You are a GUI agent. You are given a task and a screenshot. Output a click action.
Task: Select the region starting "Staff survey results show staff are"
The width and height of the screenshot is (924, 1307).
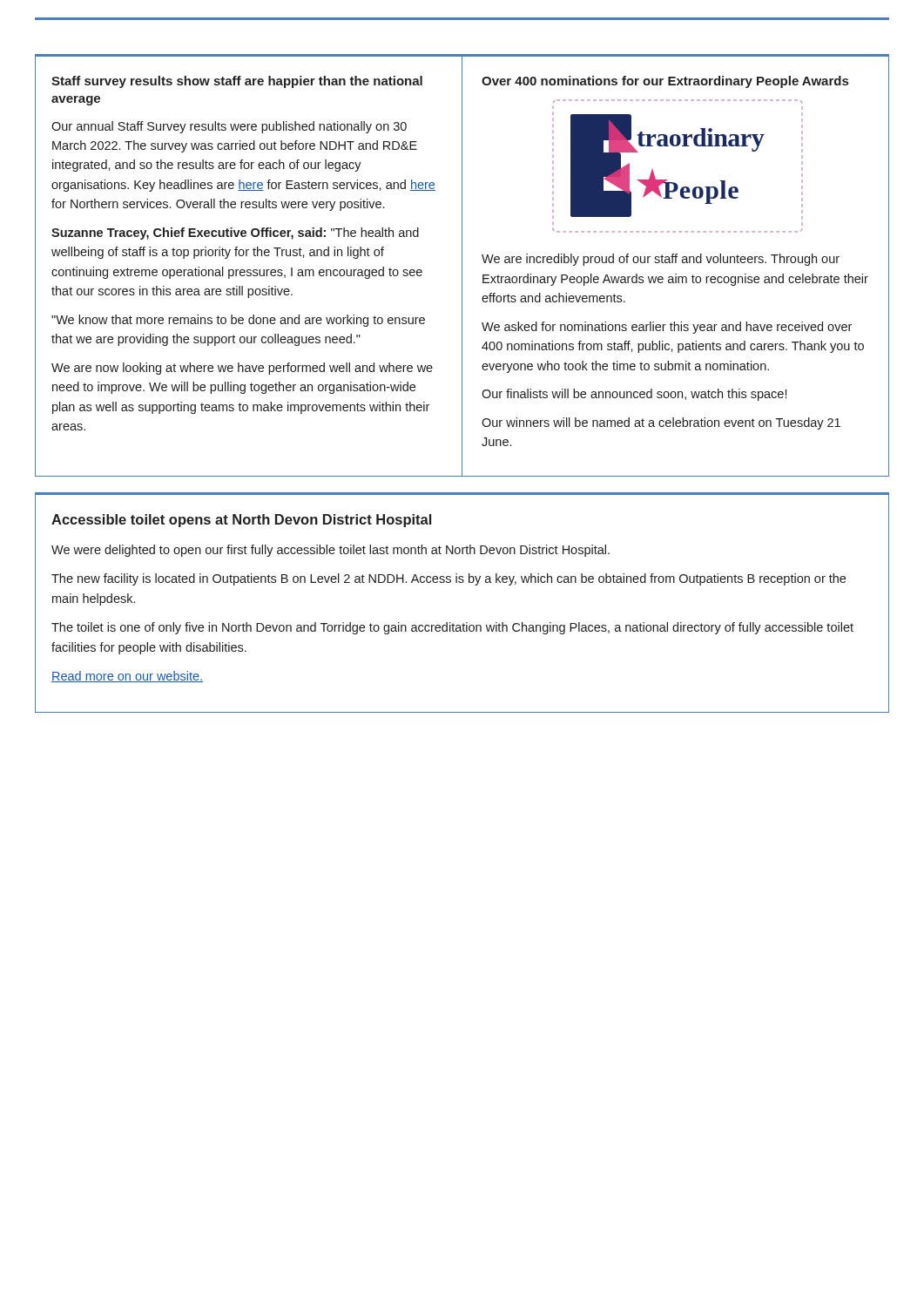(x=237, y=89)
